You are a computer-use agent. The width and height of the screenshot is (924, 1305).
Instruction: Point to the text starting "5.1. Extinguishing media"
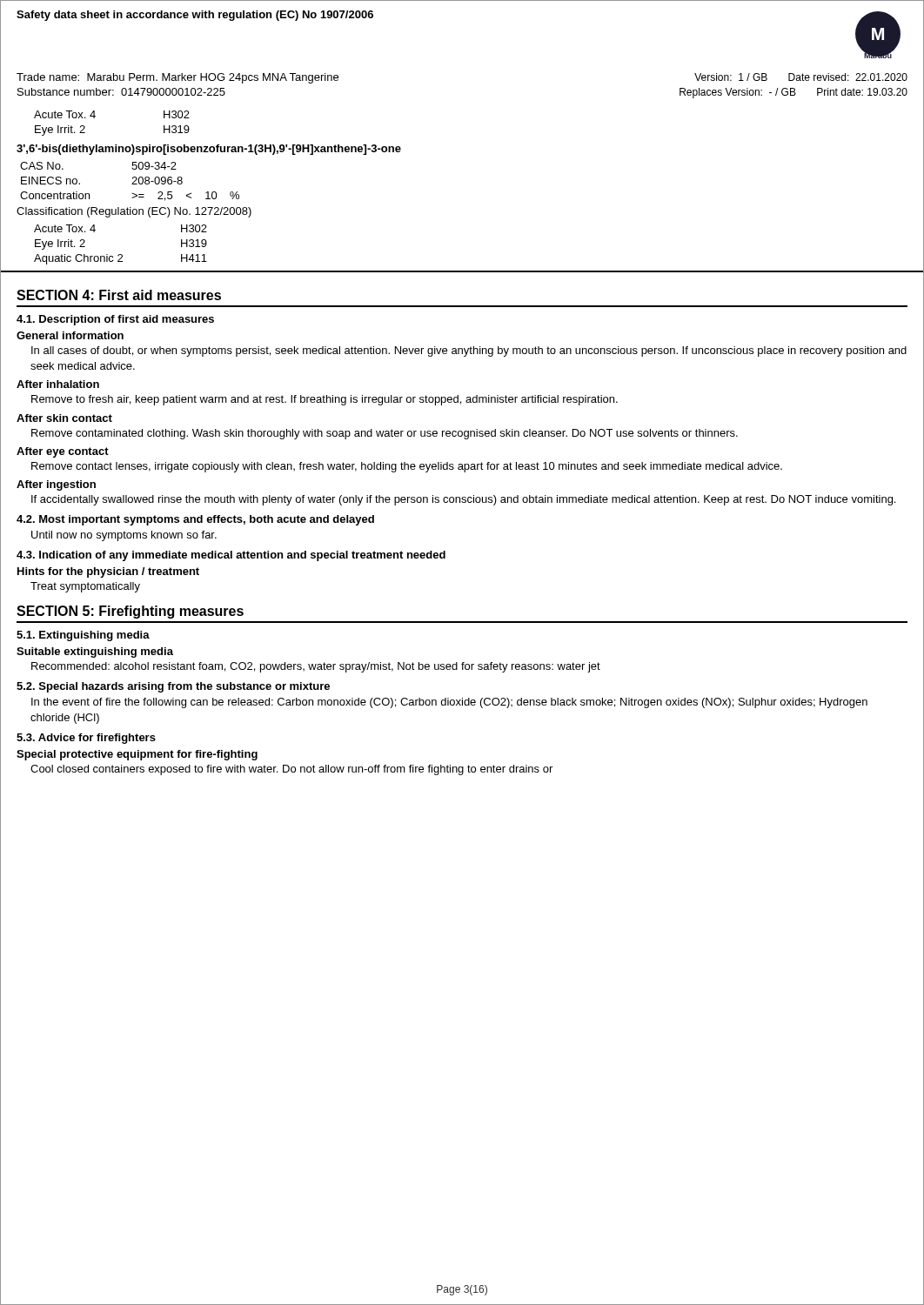click(83, 634)
